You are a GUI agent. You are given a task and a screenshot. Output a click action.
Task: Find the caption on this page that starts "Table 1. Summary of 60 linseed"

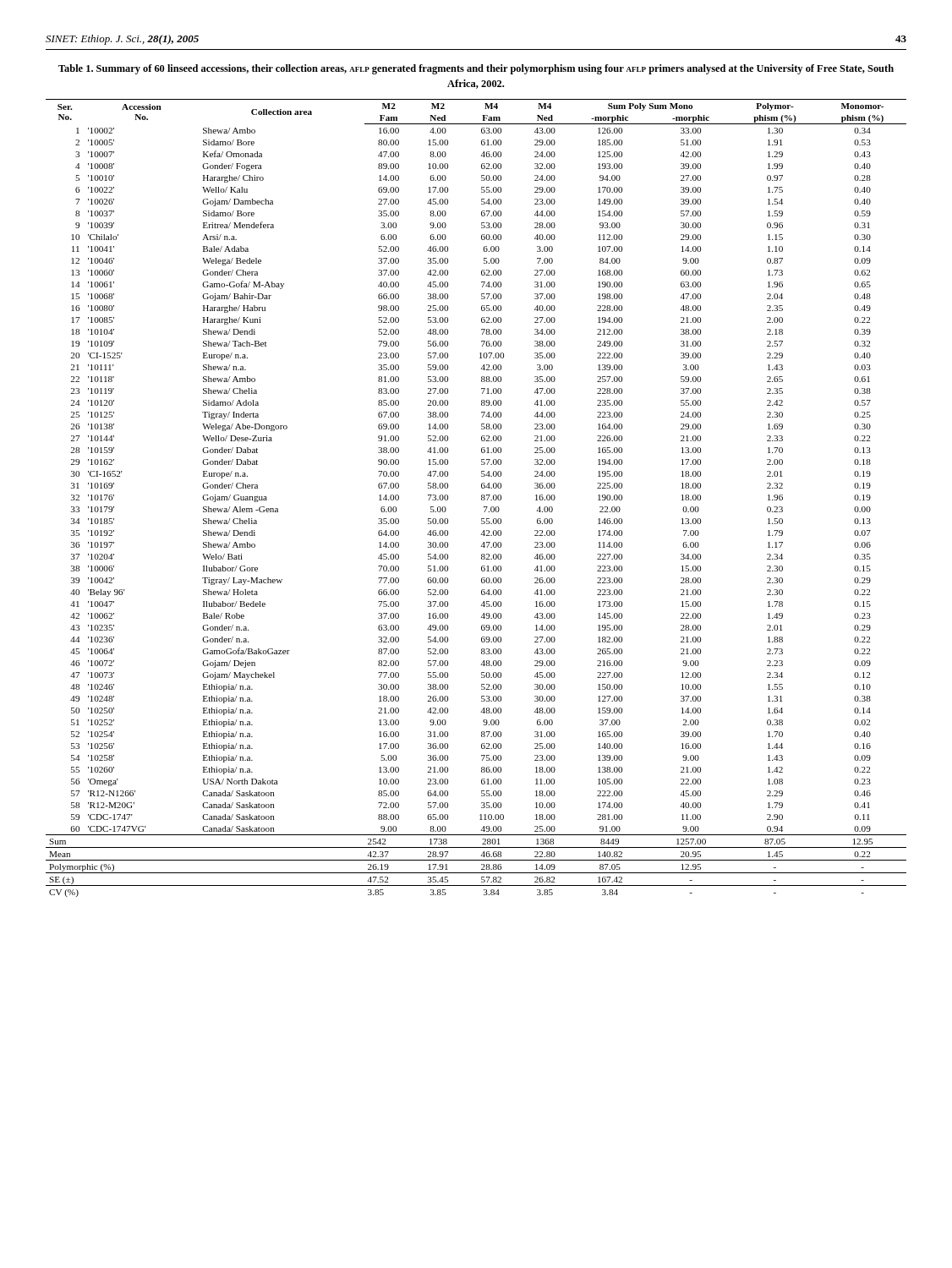(476, 76)
